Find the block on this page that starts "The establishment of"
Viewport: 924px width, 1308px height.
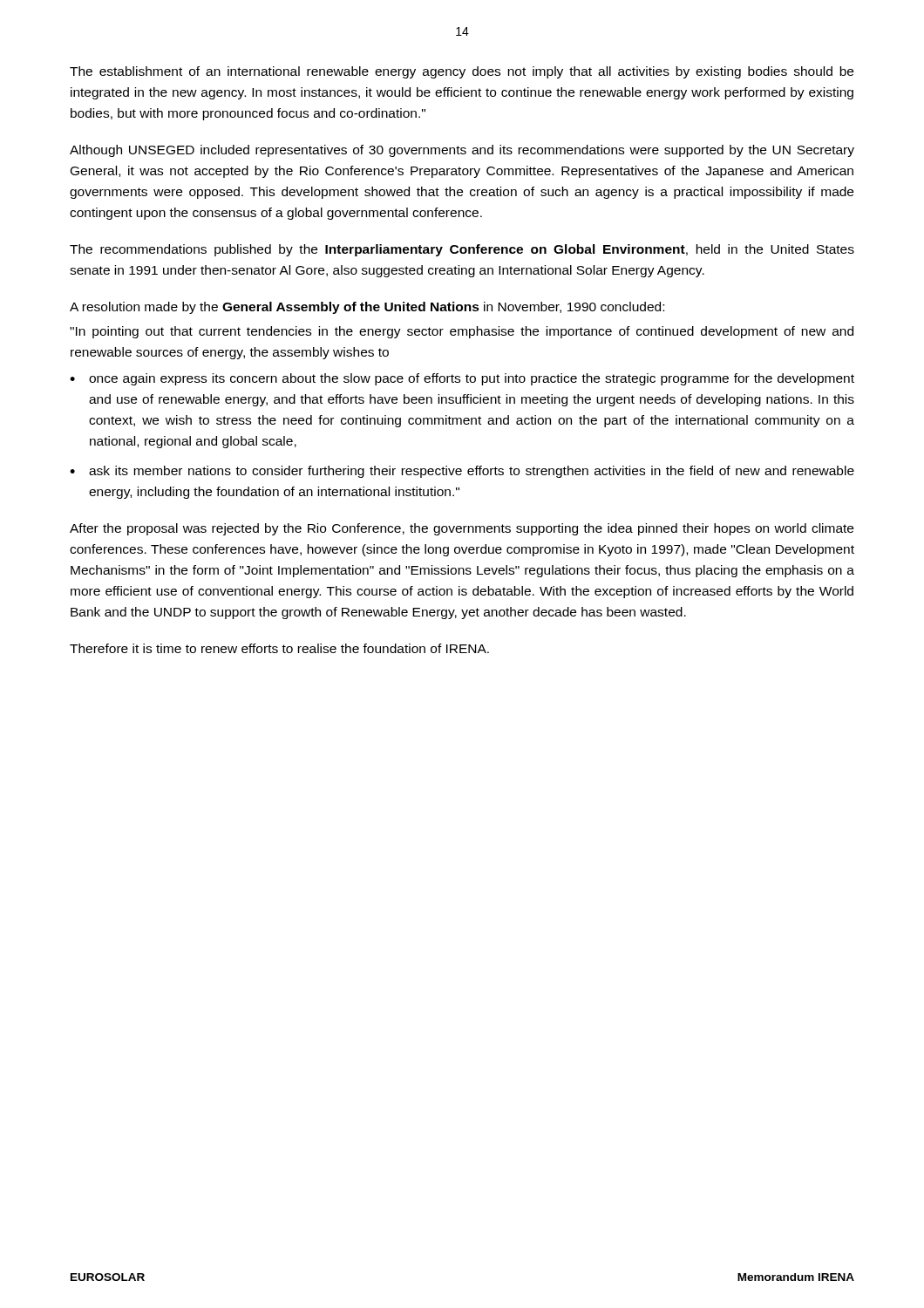tap(462, 92)
